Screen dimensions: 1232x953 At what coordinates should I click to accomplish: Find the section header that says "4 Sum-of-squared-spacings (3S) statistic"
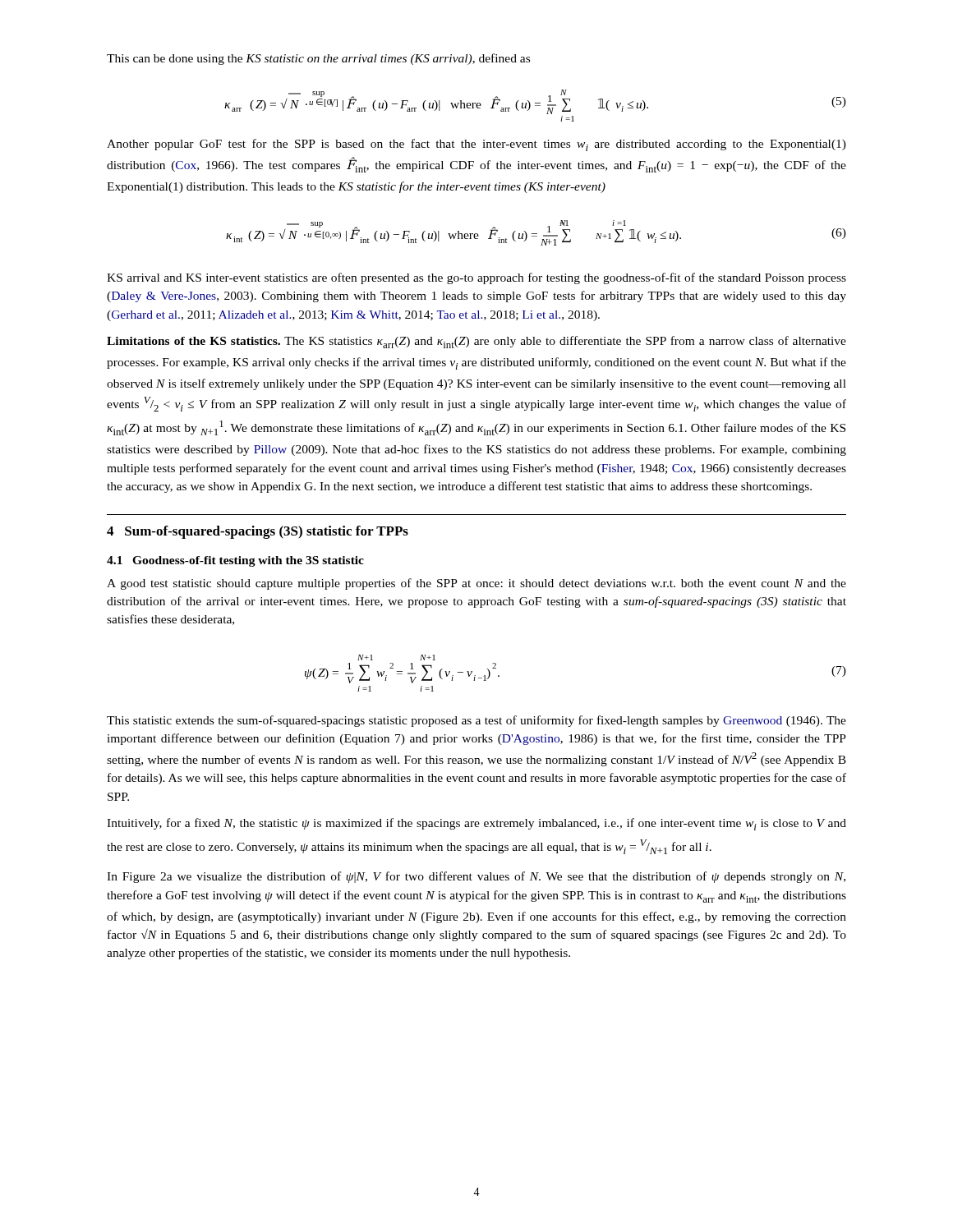[476, 526]
